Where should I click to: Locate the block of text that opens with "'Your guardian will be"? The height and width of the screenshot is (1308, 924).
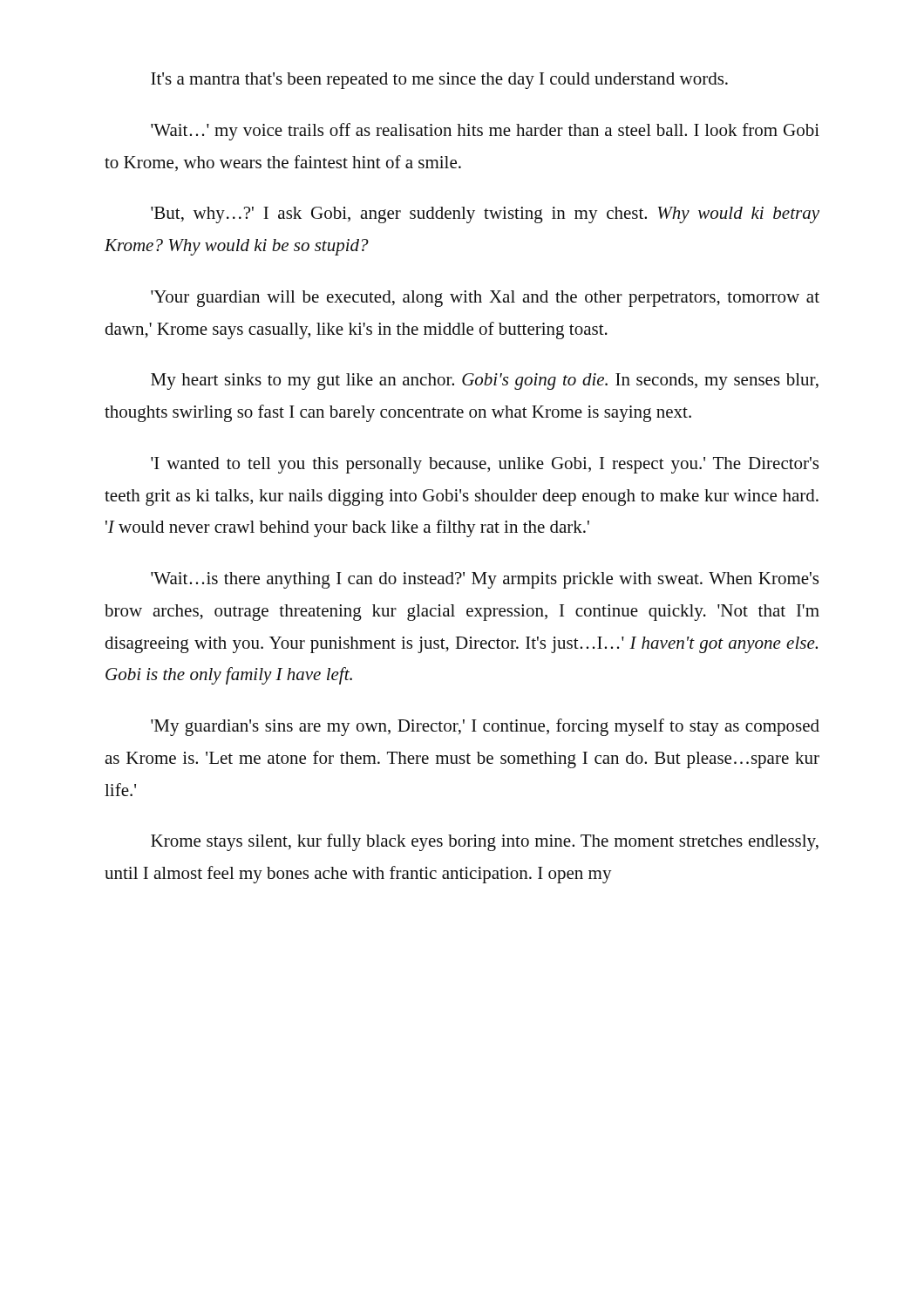click(x=462, y=312)
